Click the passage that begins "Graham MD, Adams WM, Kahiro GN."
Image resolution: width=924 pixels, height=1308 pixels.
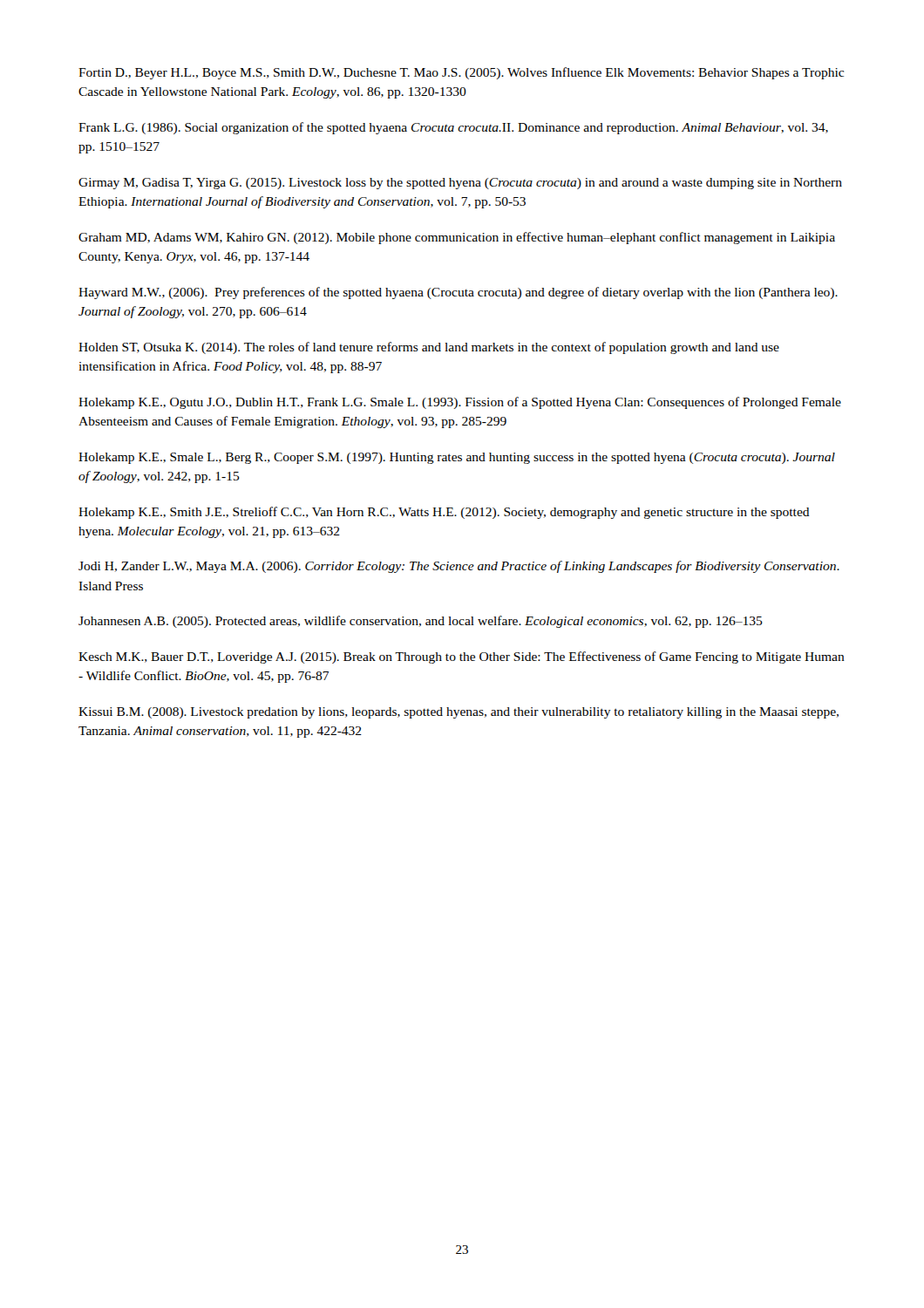point(457,246)
